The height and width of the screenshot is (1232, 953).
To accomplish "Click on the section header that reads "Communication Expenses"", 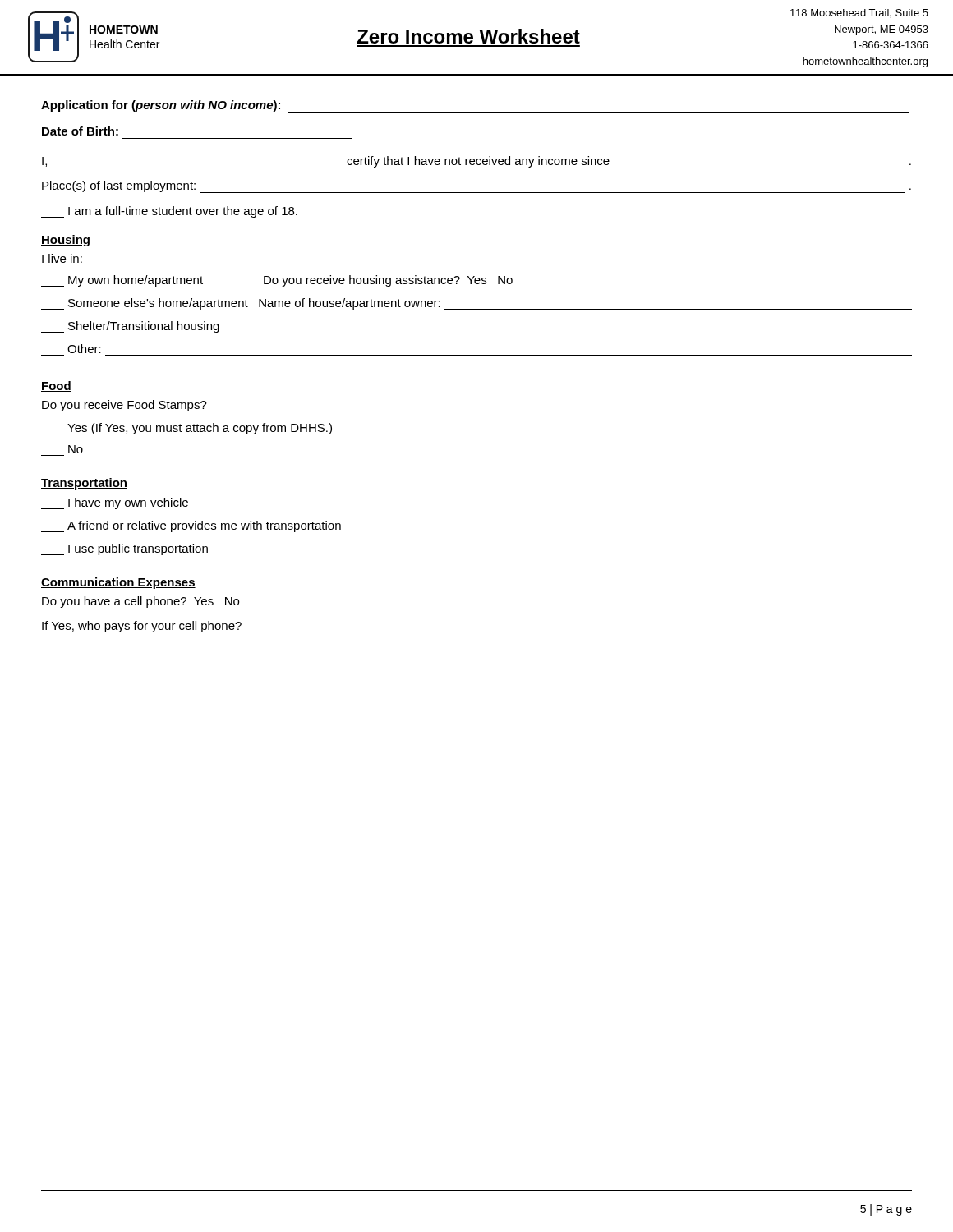I will (x=118, y=582).
